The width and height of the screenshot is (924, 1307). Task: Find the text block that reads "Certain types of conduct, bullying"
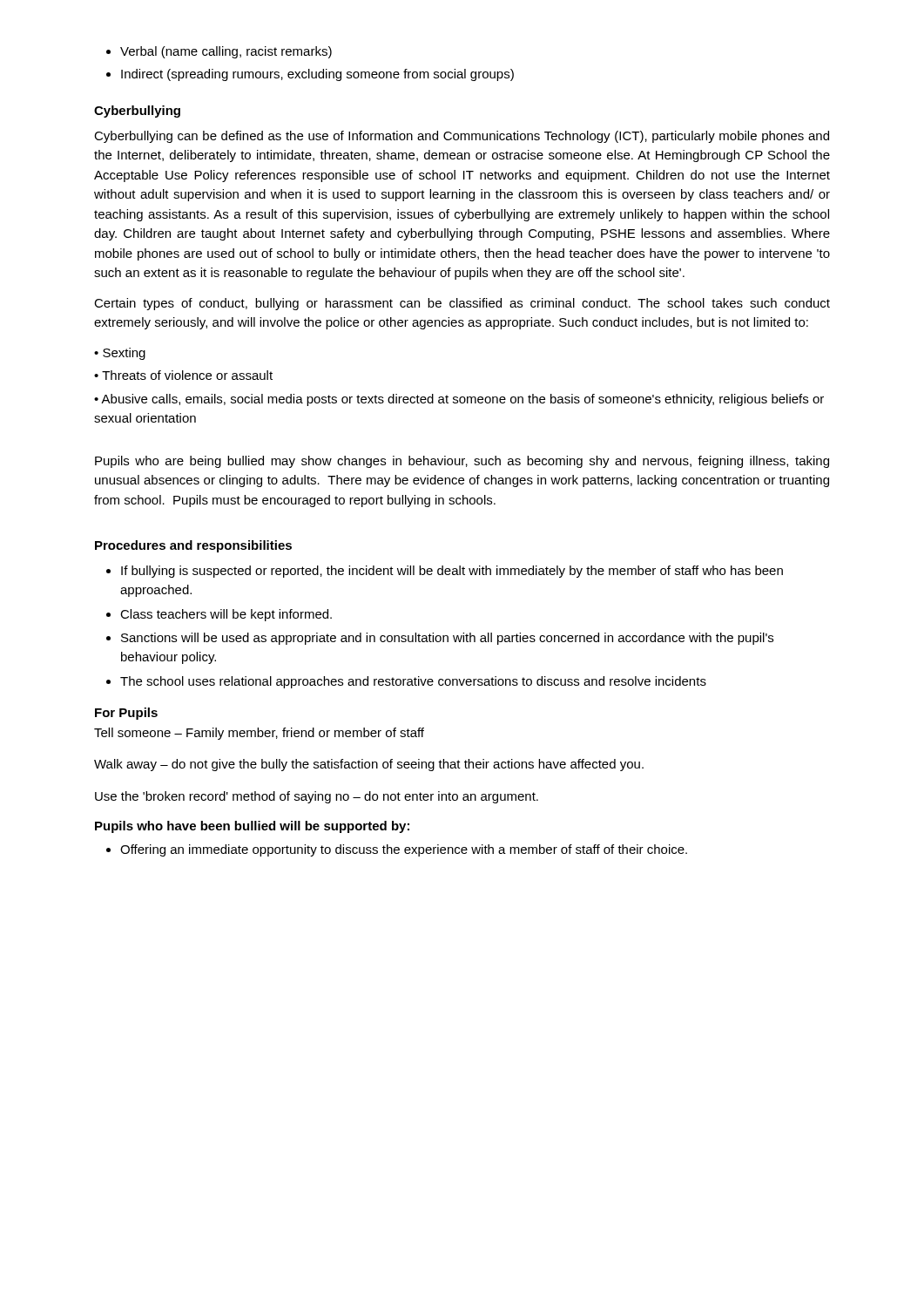point(462,312)
